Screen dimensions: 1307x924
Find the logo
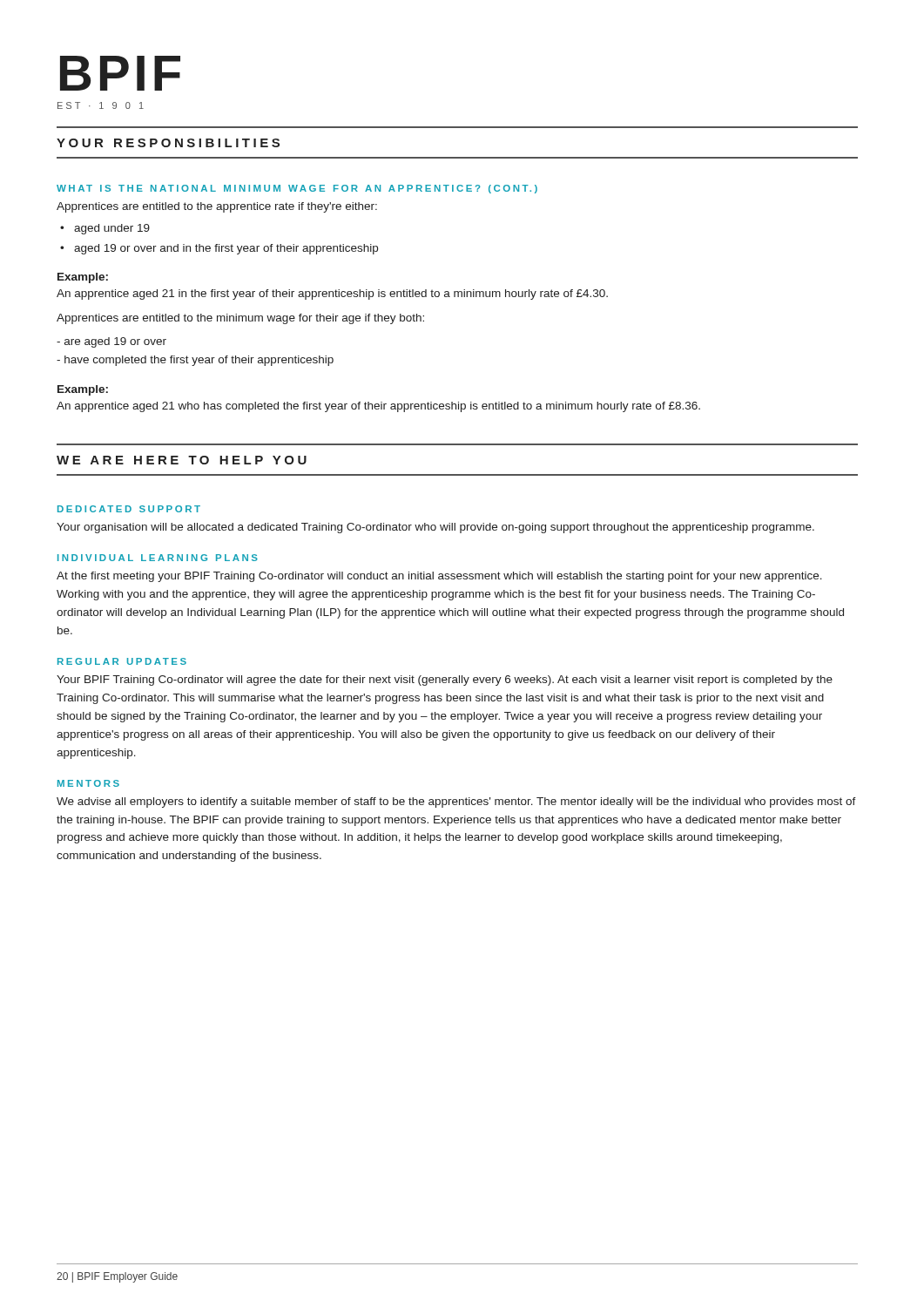pyautogui.click(x=457, y=79)
